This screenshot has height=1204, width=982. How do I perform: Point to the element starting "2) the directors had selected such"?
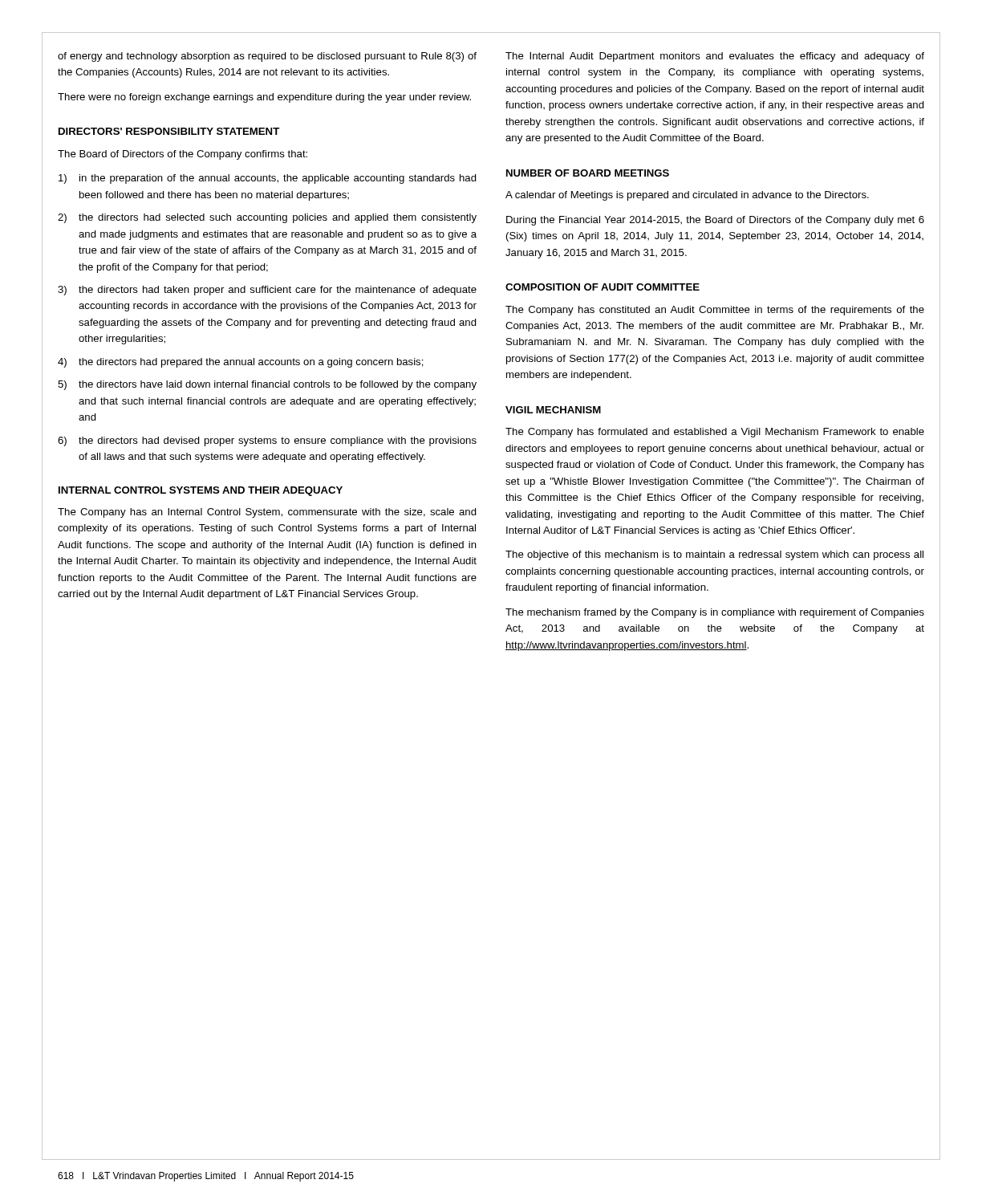point(267,242)
